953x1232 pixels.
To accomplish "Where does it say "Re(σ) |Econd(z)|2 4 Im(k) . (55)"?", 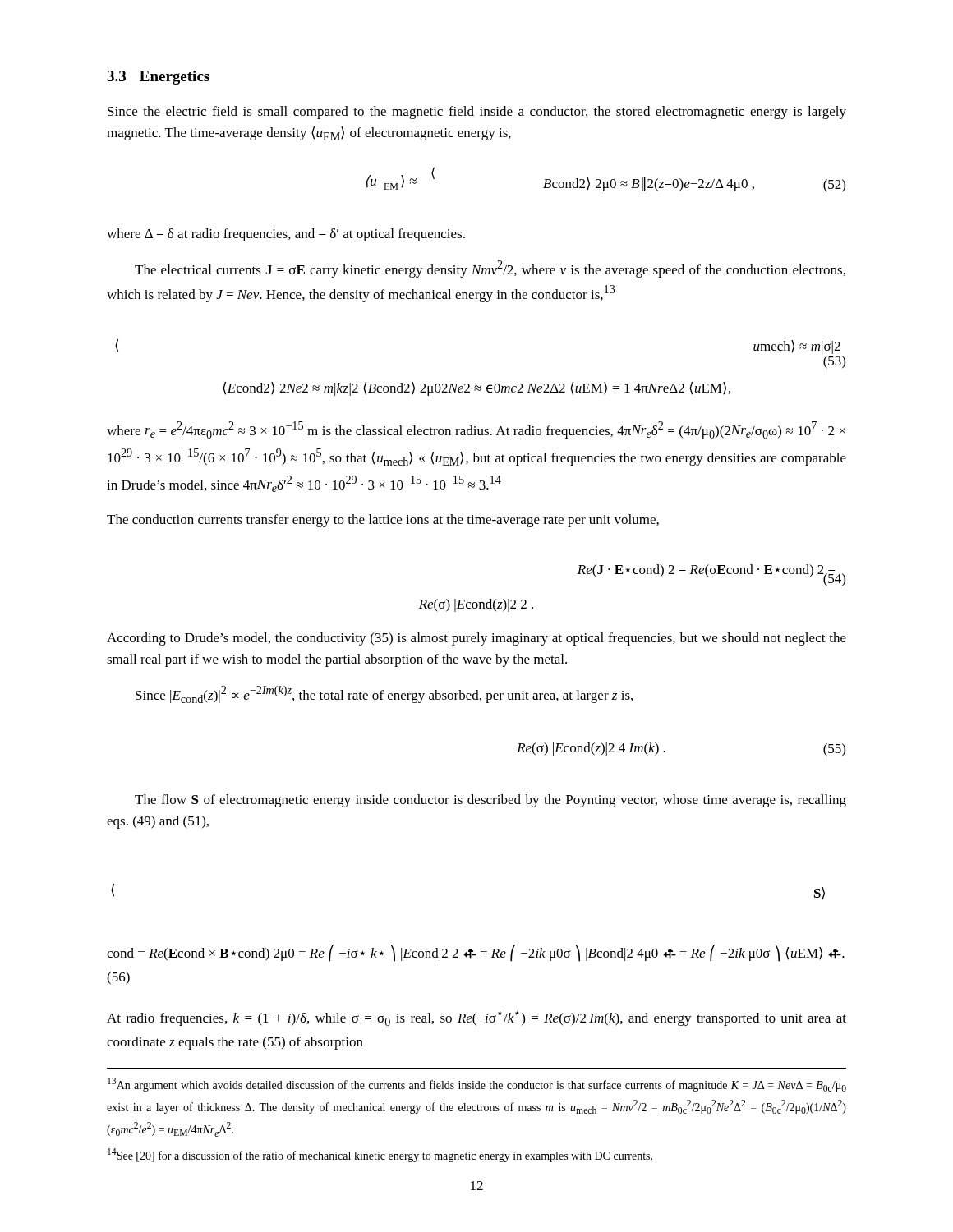I will pyautogui.click(x=567, y=749).
